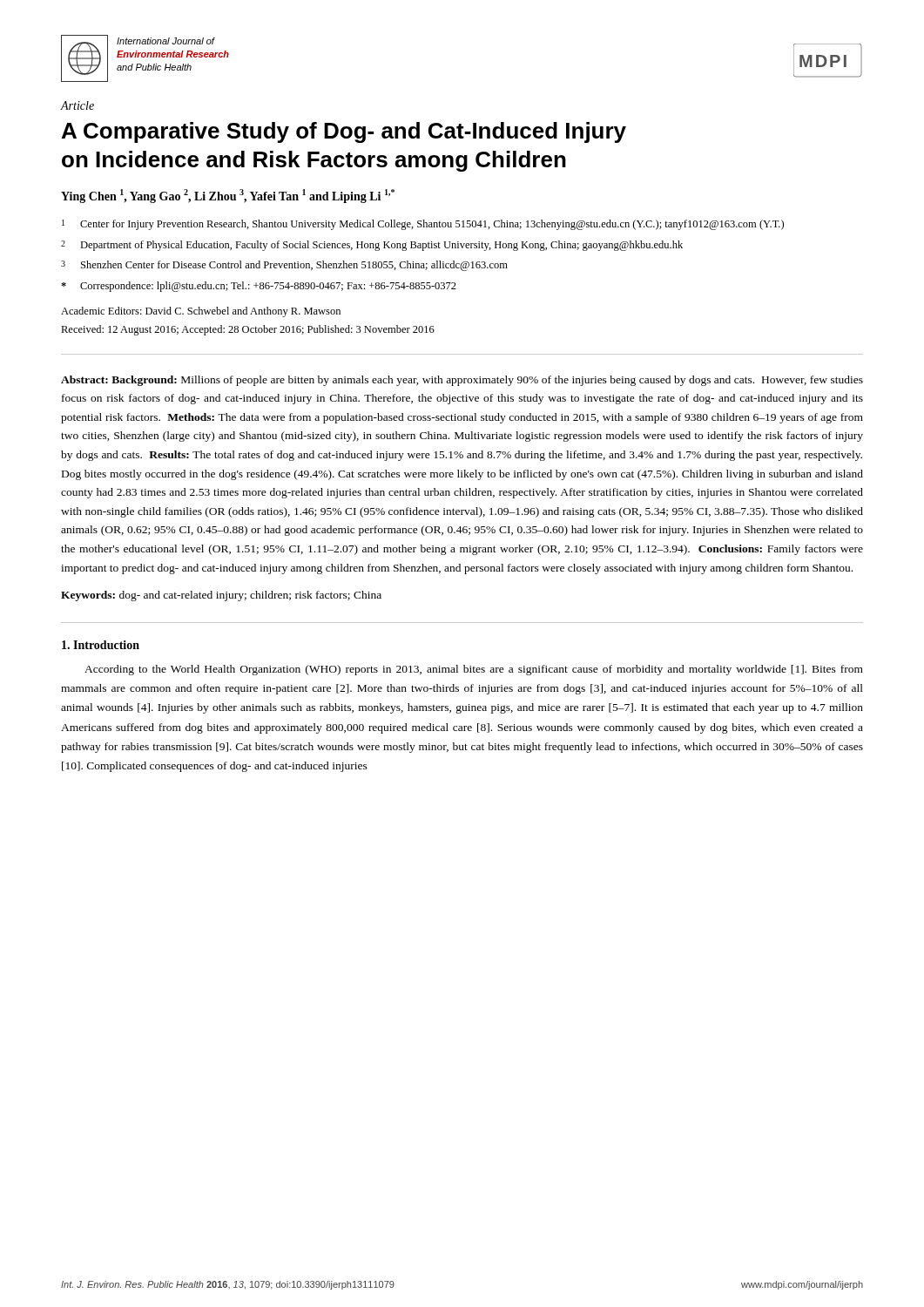924x1307 pixels.
Task: Select the text block with the text "Academic Editors: David C."
Action: [x=201, y=311]
